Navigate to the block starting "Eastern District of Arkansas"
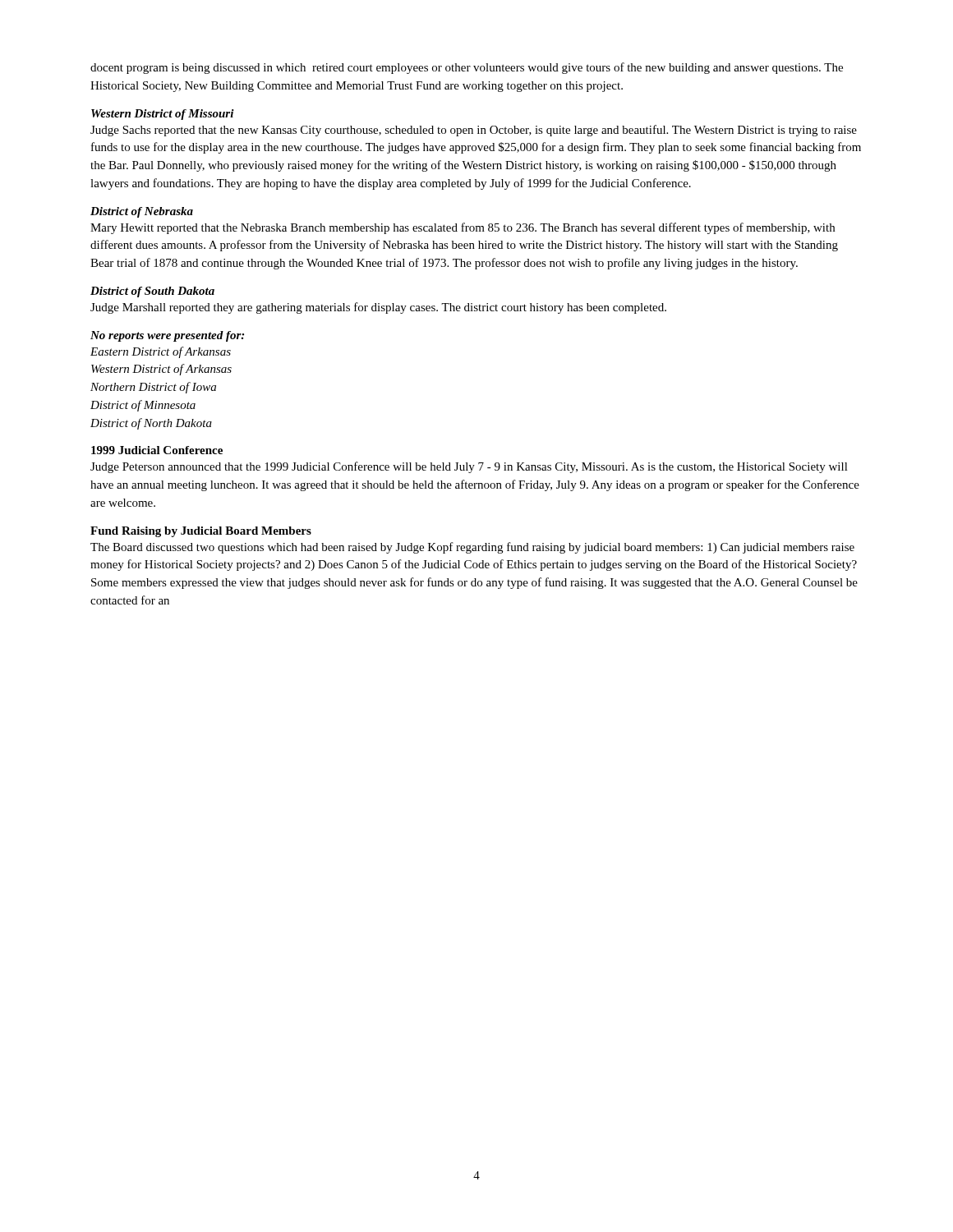 click(x=161, y=351)
